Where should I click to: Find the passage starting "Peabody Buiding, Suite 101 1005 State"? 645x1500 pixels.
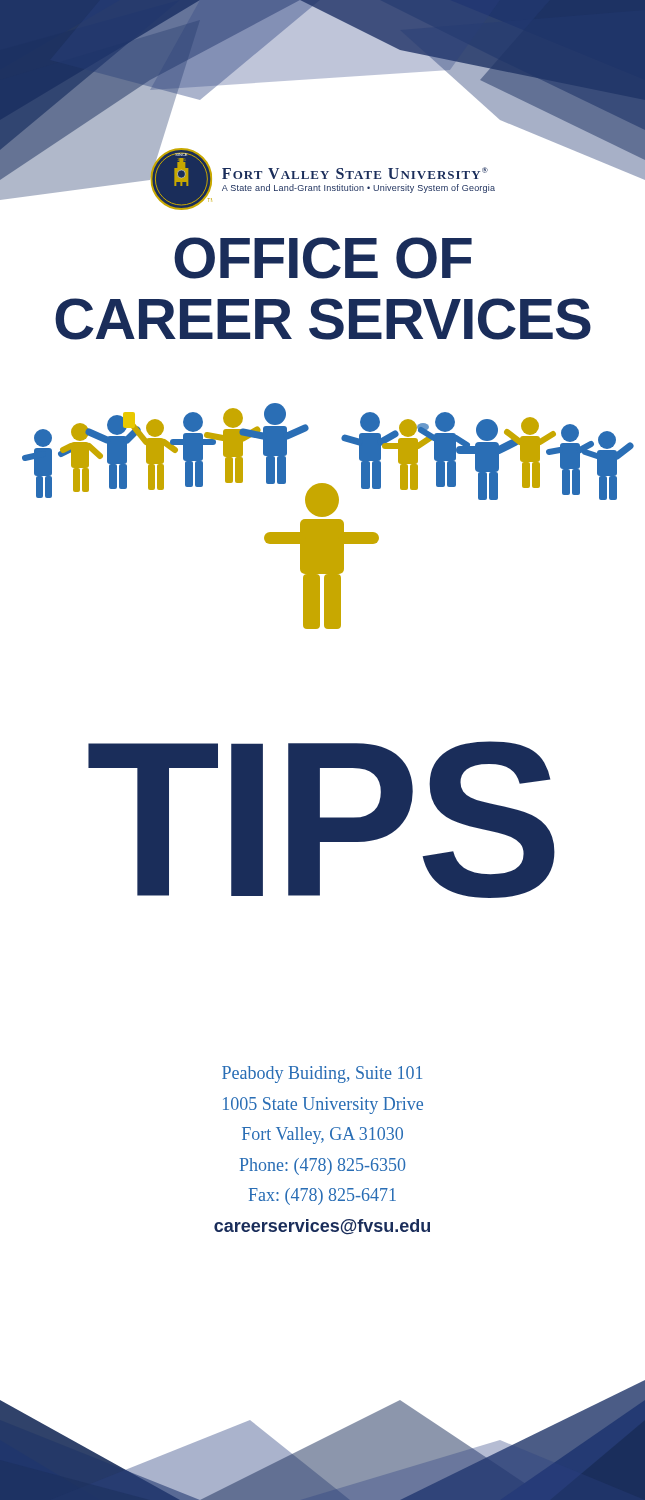pyautogui.click(x=322, y=1150)
